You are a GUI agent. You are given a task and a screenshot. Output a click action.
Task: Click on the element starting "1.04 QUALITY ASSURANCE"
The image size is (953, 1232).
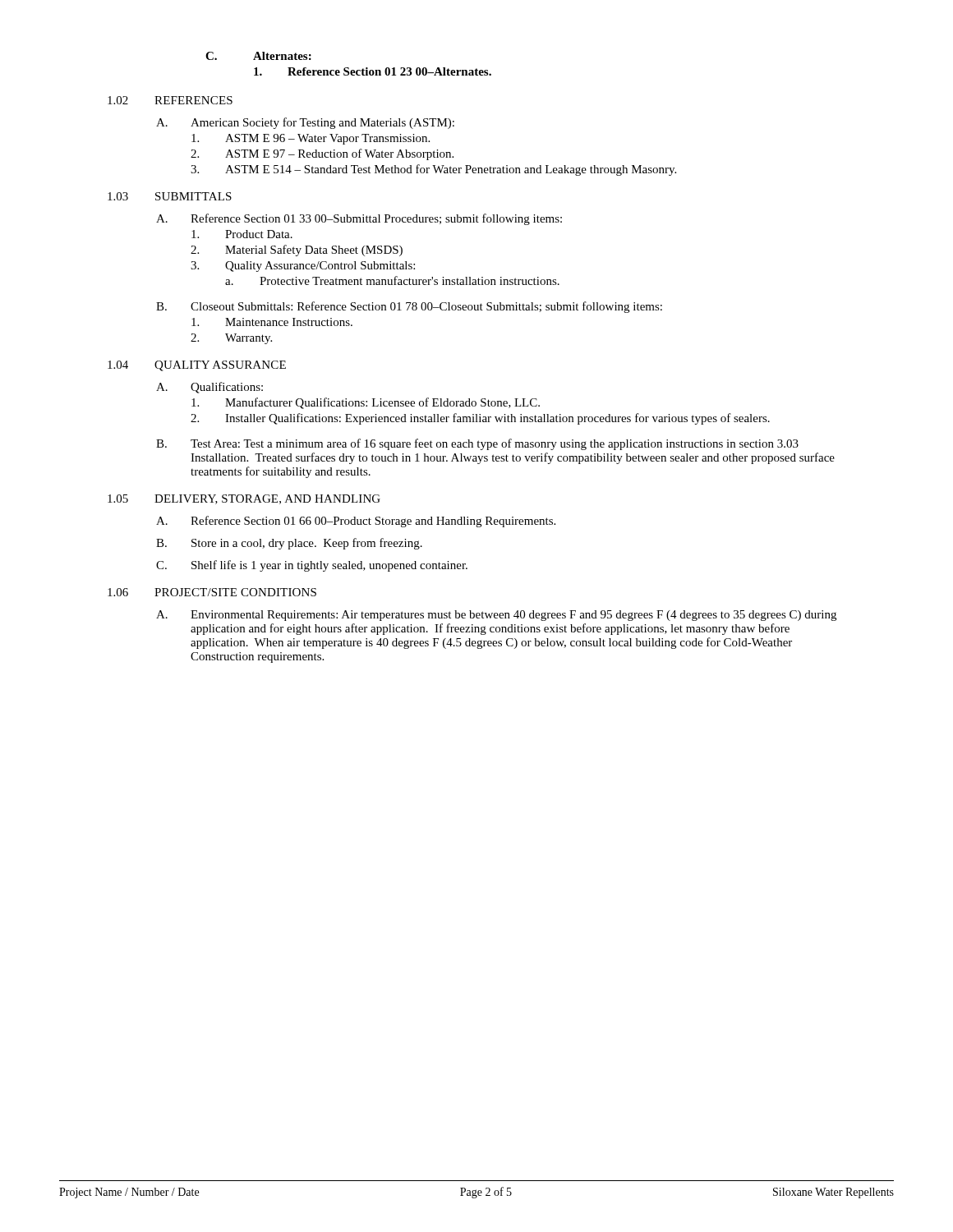(x=197, y=365)
